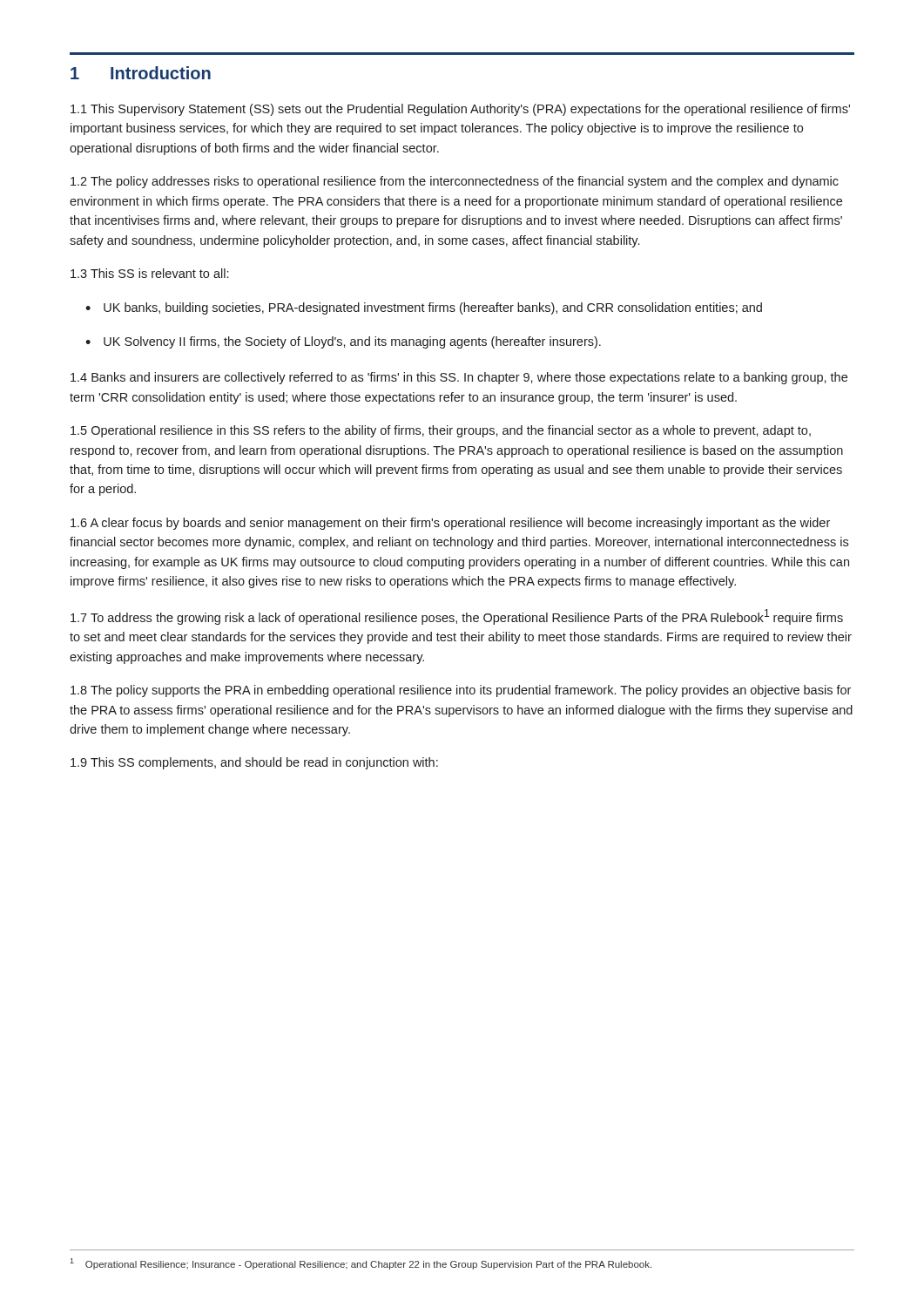Click on the text block containing "6 A clear focus by boards and"

(x=460, y=552)
